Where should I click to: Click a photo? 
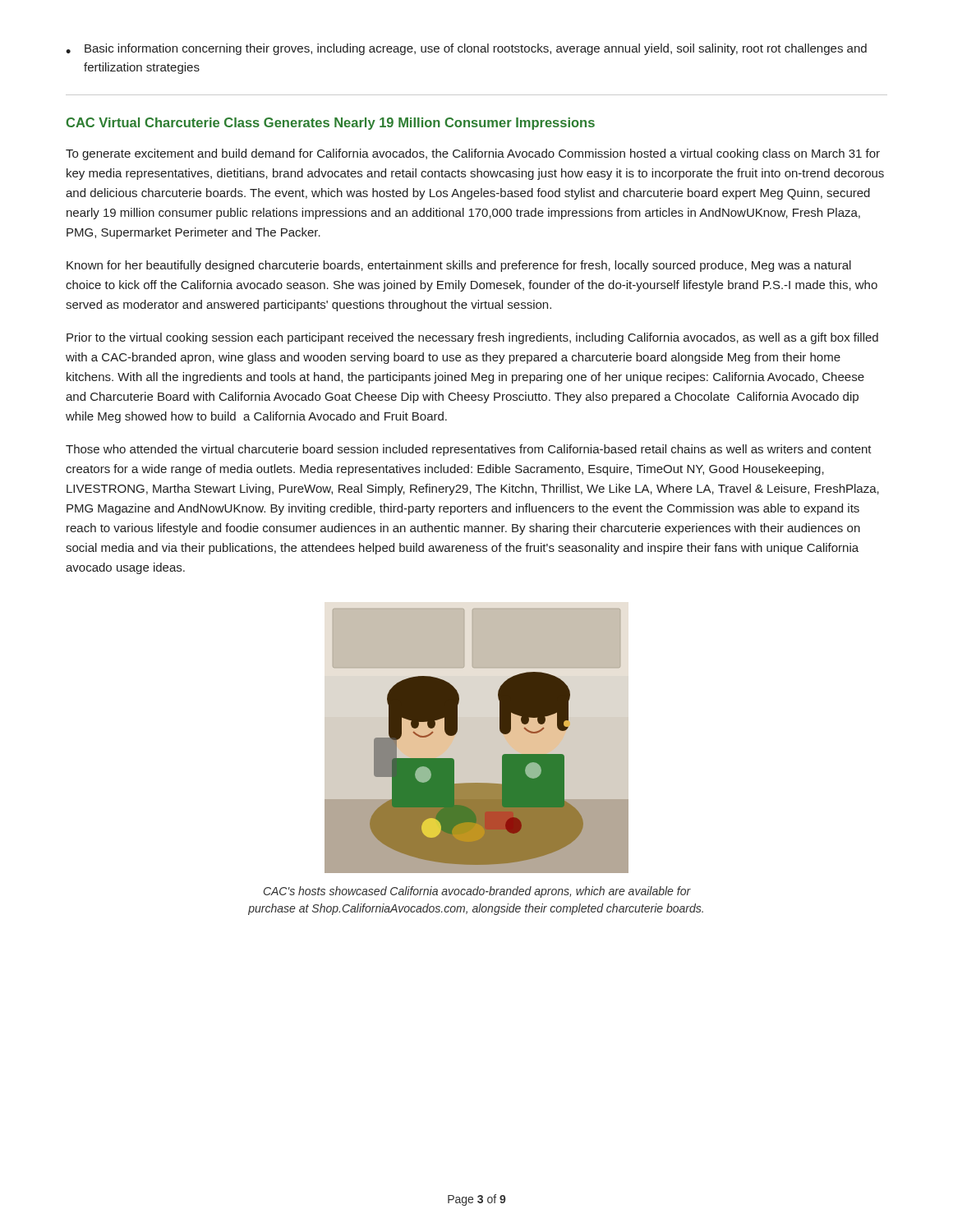click(476, 760)
